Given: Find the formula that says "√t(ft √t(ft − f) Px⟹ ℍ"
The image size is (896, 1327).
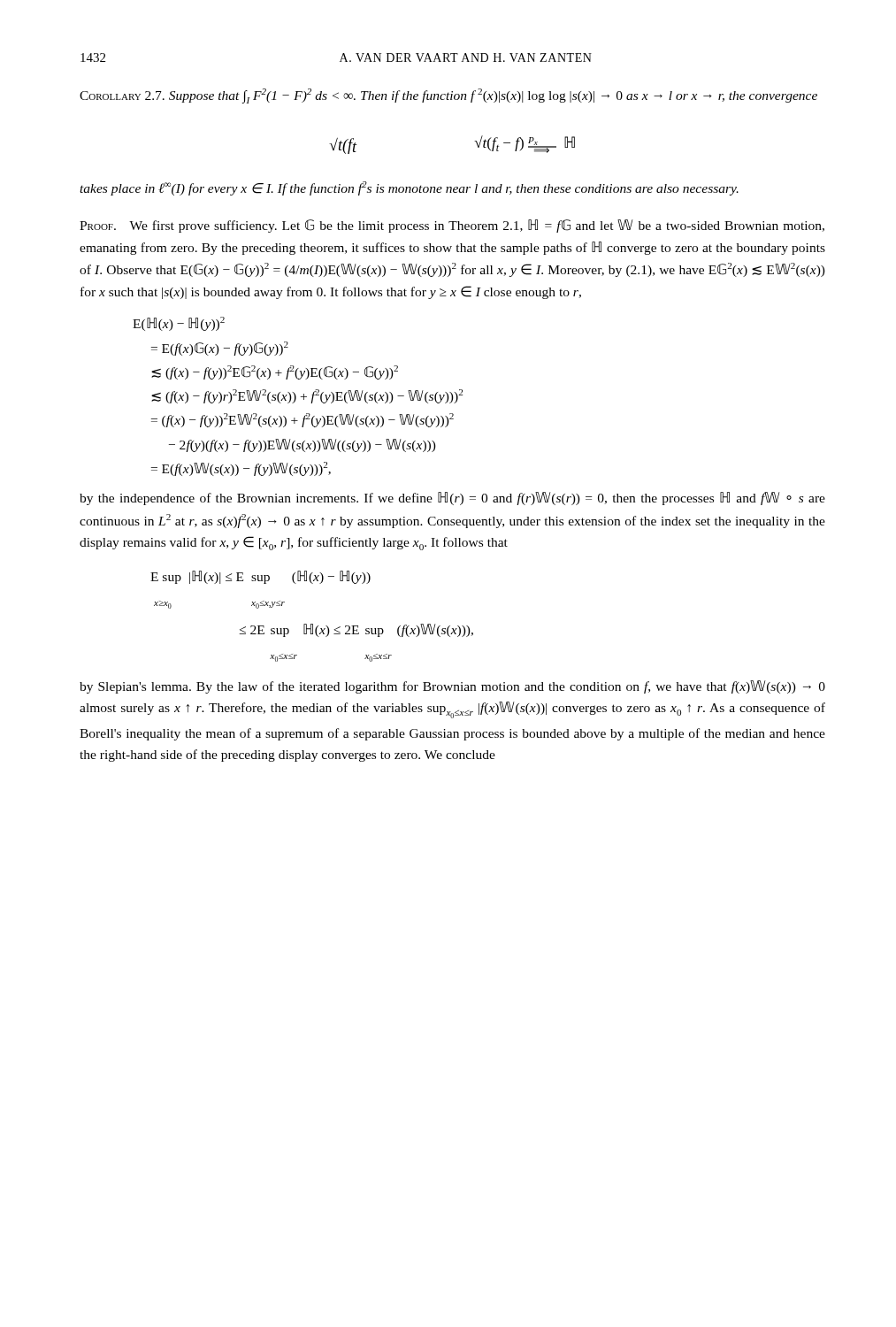Looking at the screenshot, I should point(349,146).
